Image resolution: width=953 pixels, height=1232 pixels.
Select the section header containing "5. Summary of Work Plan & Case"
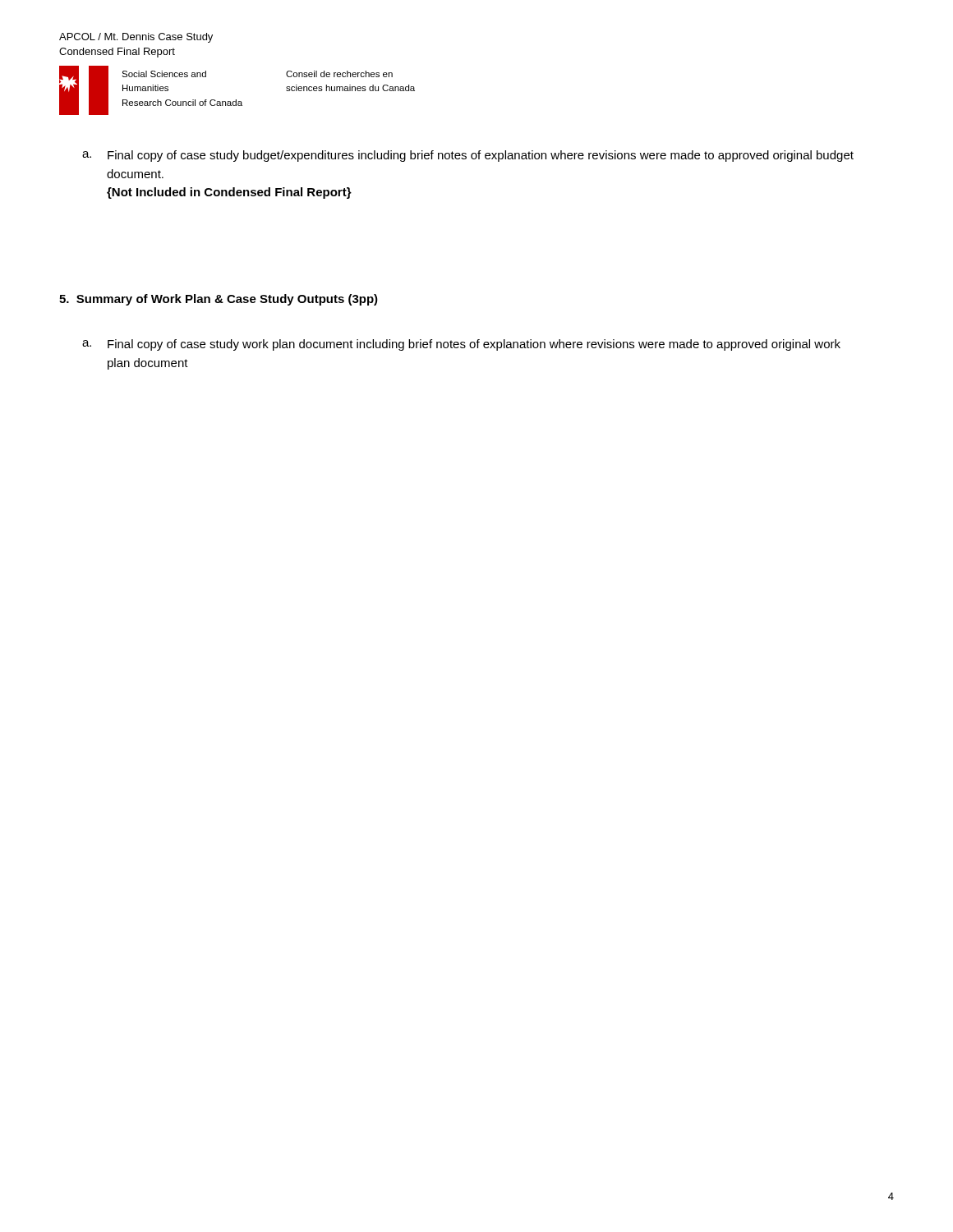click(219, 299)
